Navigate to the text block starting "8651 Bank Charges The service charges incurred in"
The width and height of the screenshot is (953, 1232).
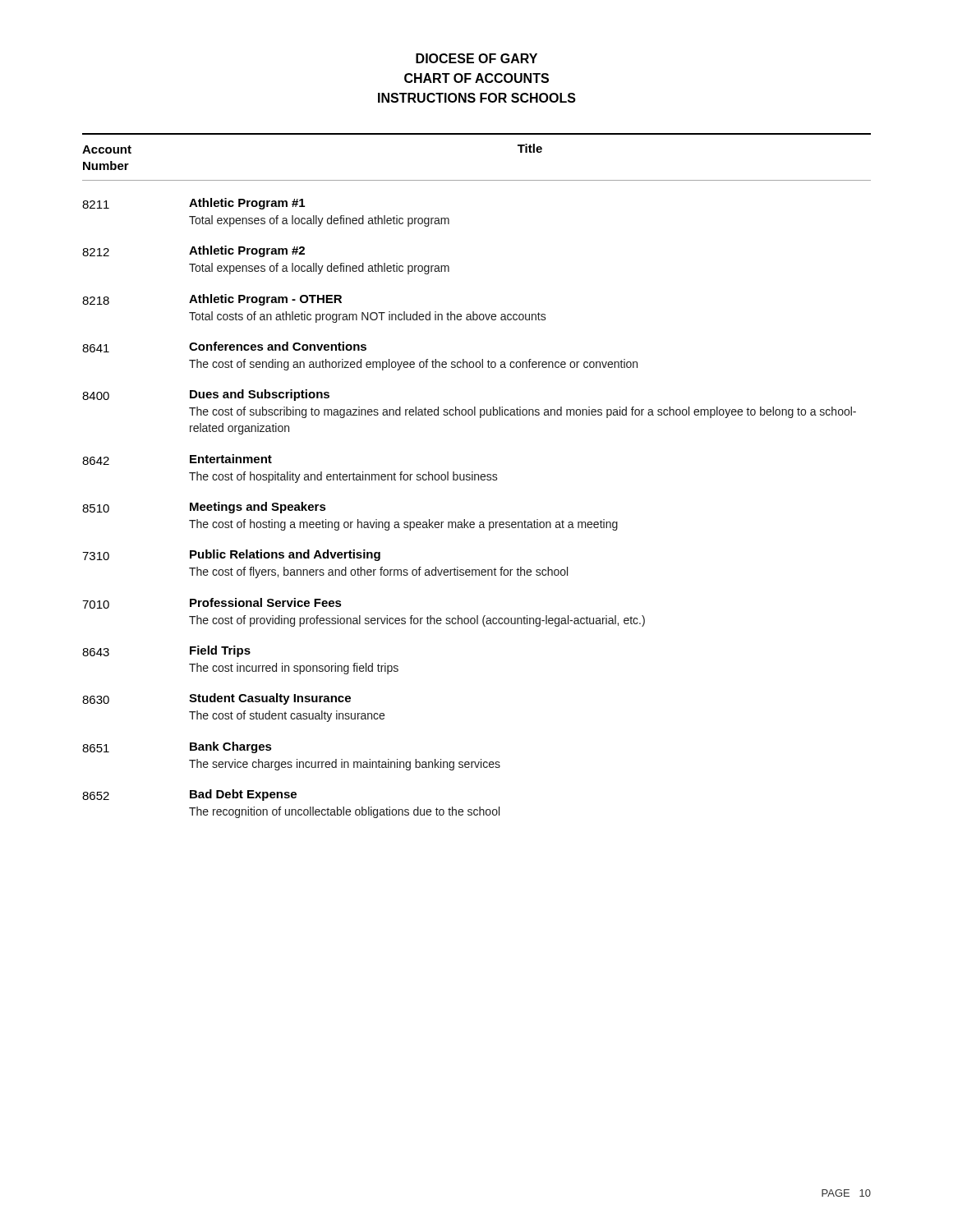pyautogui.click(x=476, y=755)
